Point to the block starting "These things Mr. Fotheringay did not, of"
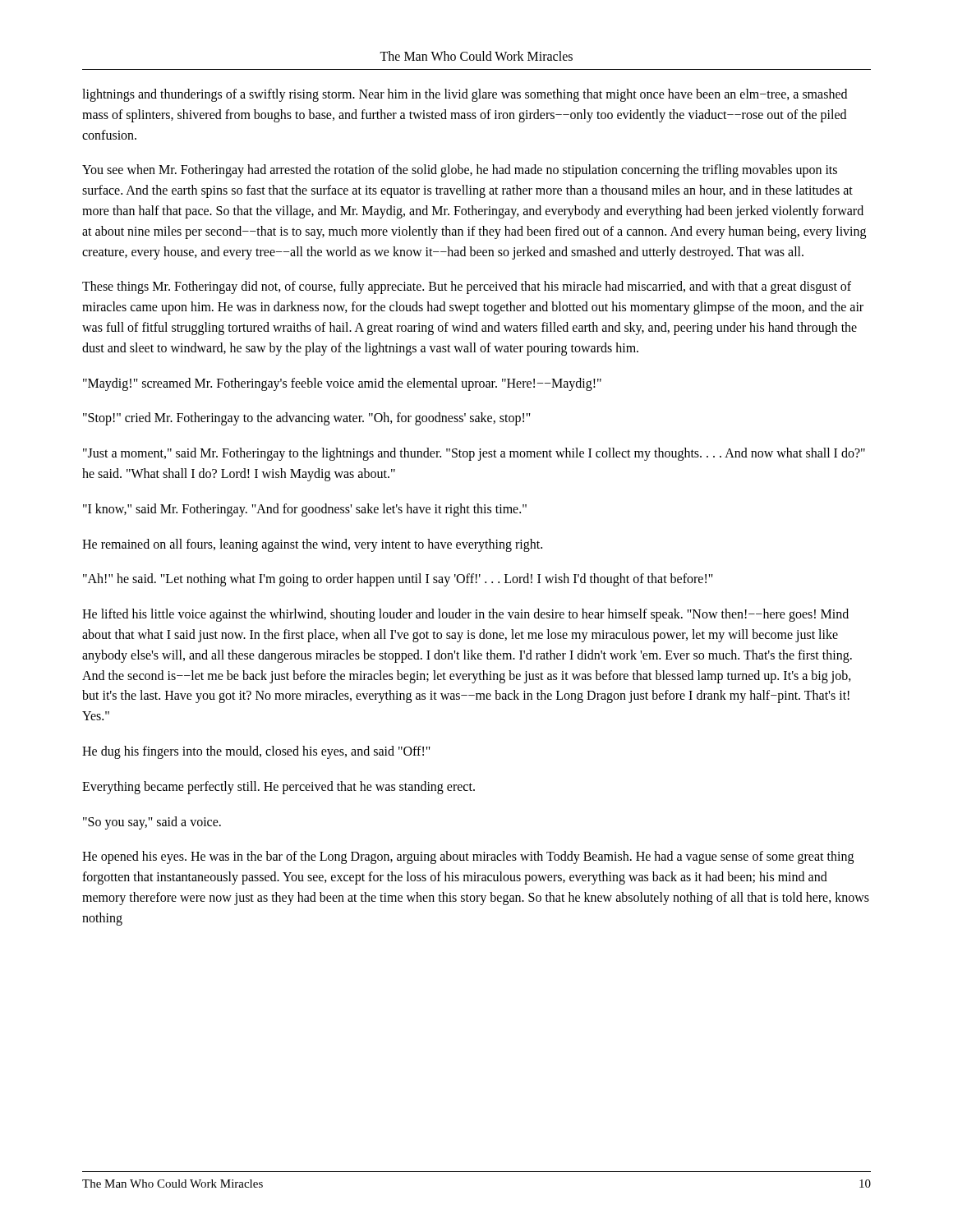 pos(473,317)
